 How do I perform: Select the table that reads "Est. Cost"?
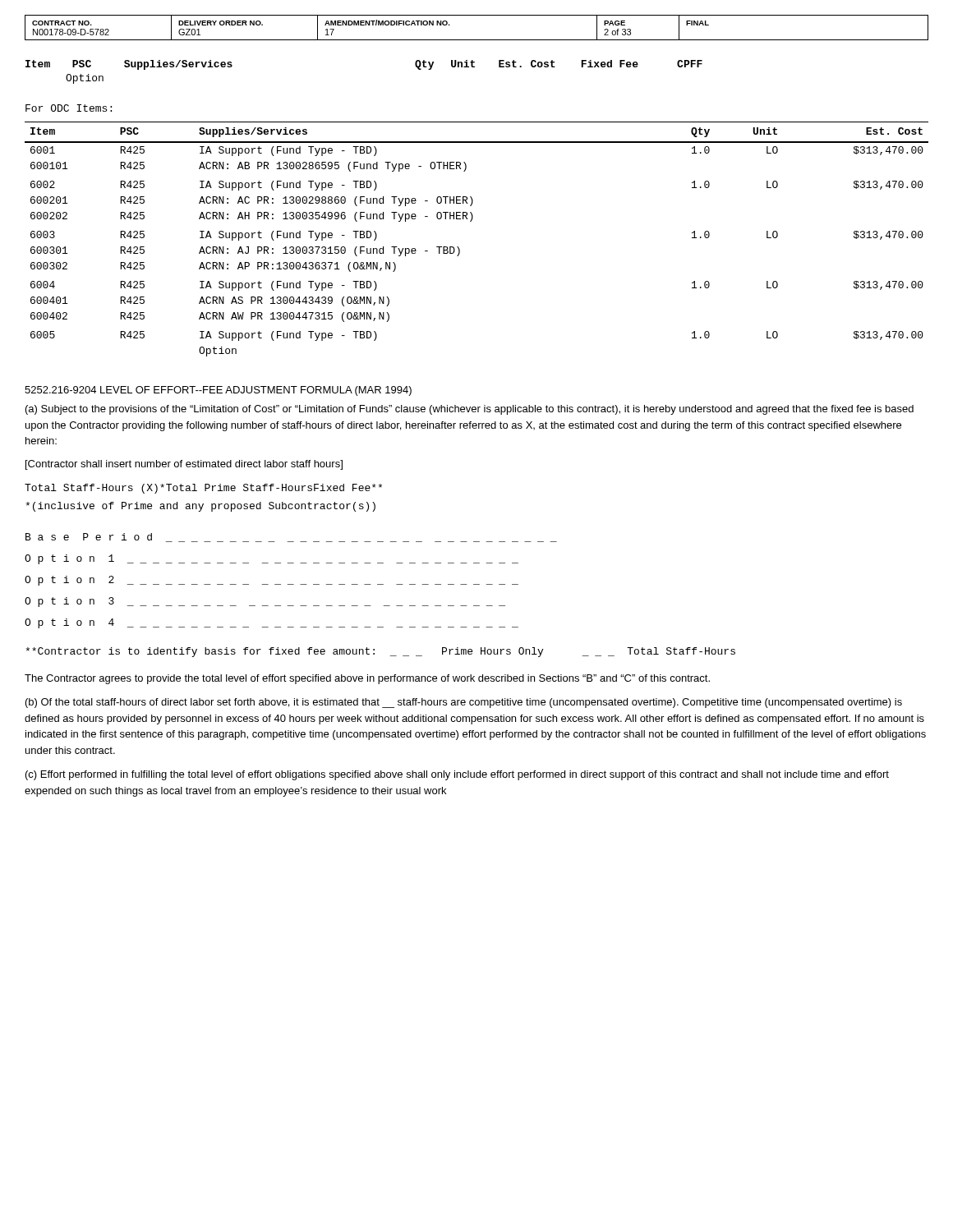pos(476,240)
